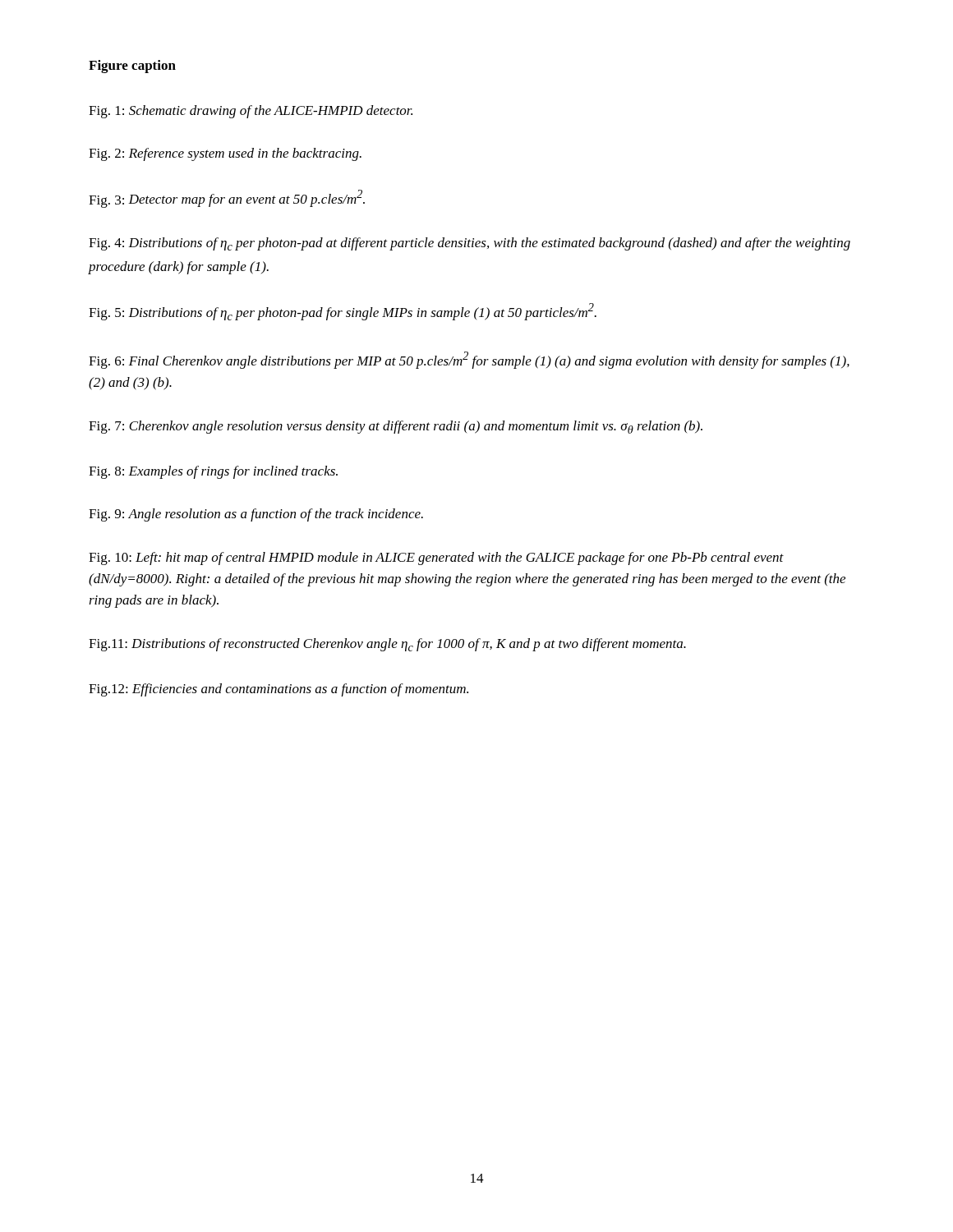Find the text block starting "Fig. 2: Reference system used in the backtracing."
The height and width of the screenshot is (1232, 953).
[226, 153]
